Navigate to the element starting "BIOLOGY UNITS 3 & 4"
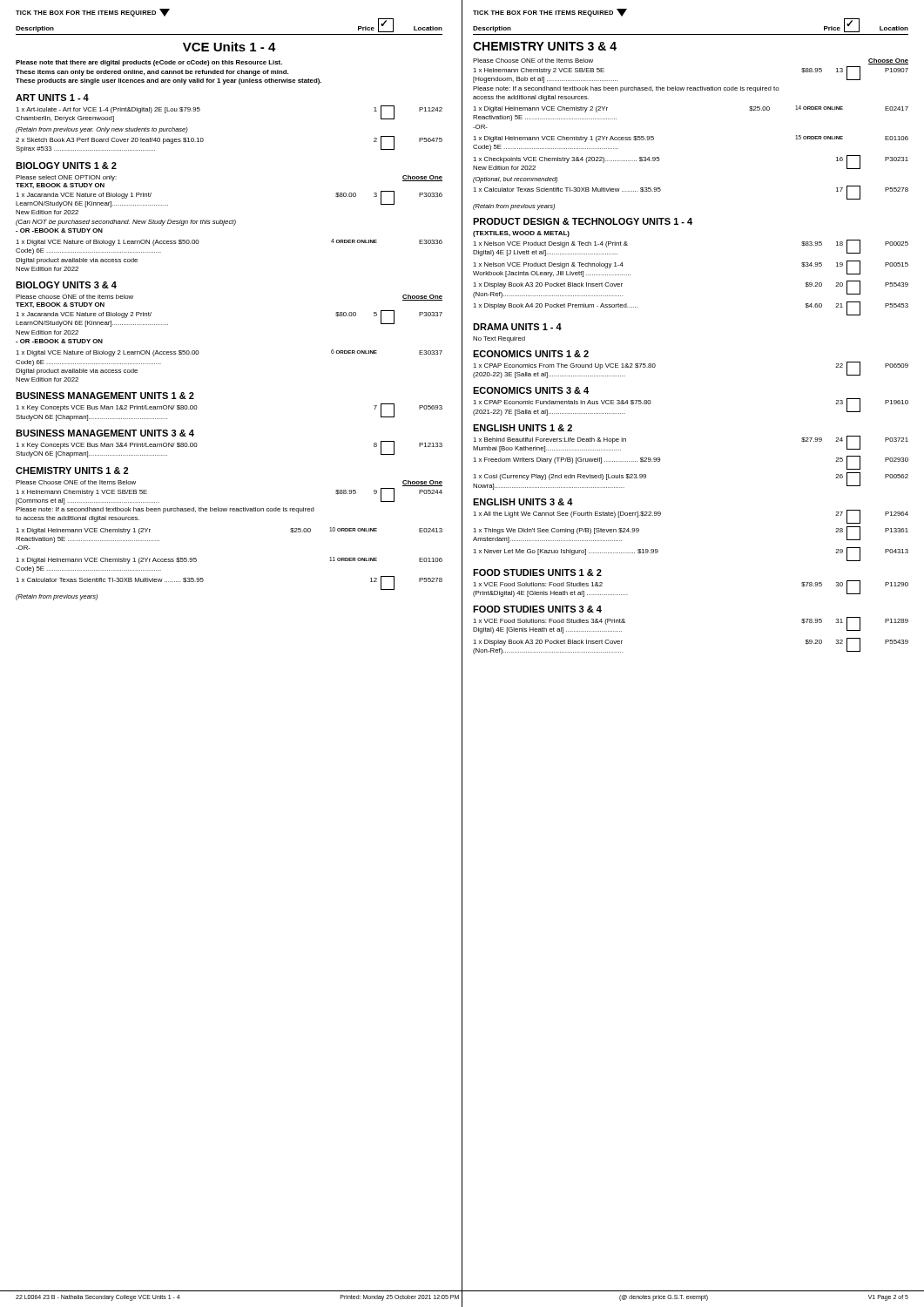 coord(66,285)
